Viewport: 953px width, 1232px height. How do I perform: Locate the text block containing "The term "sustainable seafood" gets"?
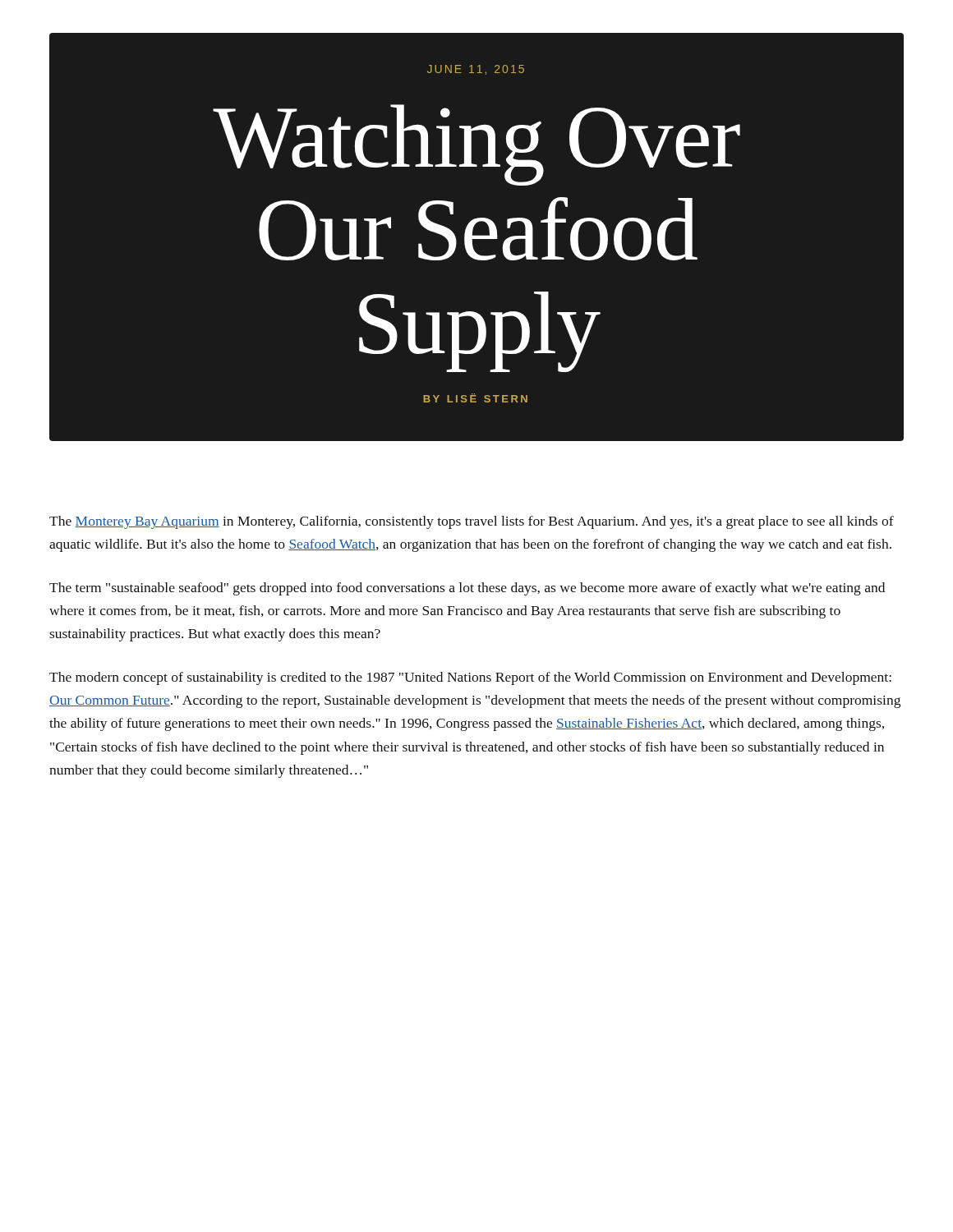(x=467, y=610)
